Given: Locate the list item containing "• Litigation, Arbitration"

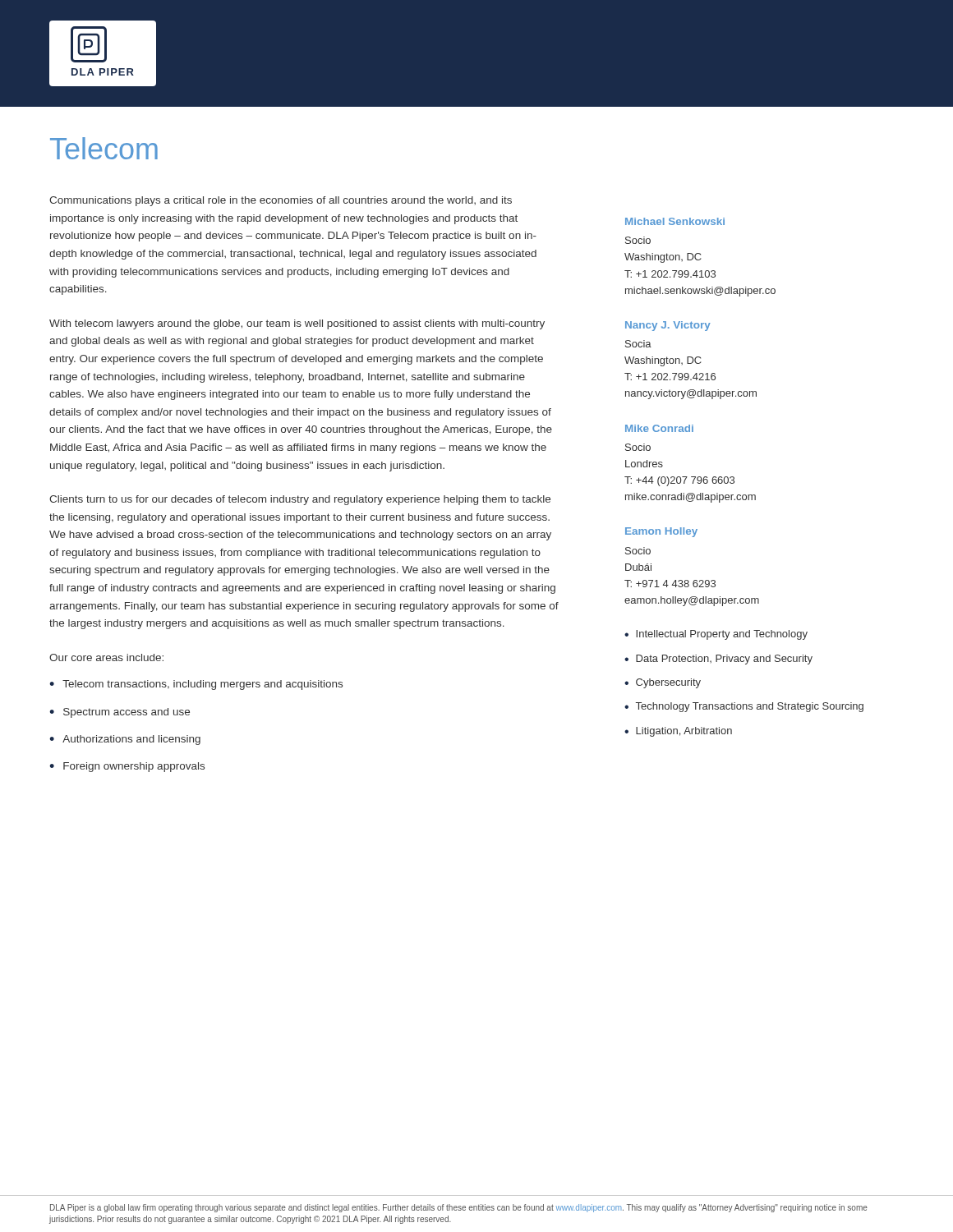Looking at the screenshot, I should click(678, 732).
